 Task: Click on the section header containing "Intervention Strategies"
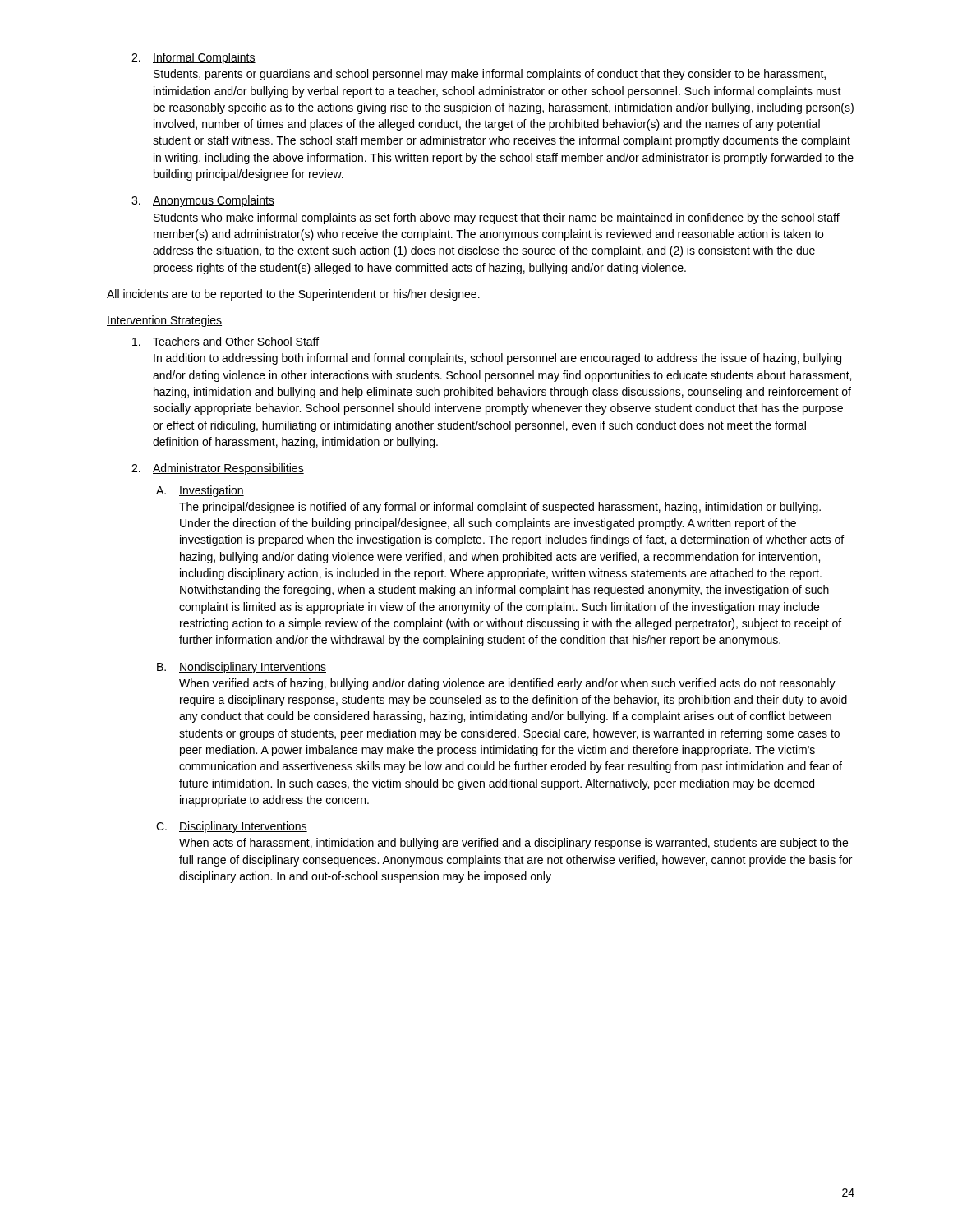[x=164, y=320]
